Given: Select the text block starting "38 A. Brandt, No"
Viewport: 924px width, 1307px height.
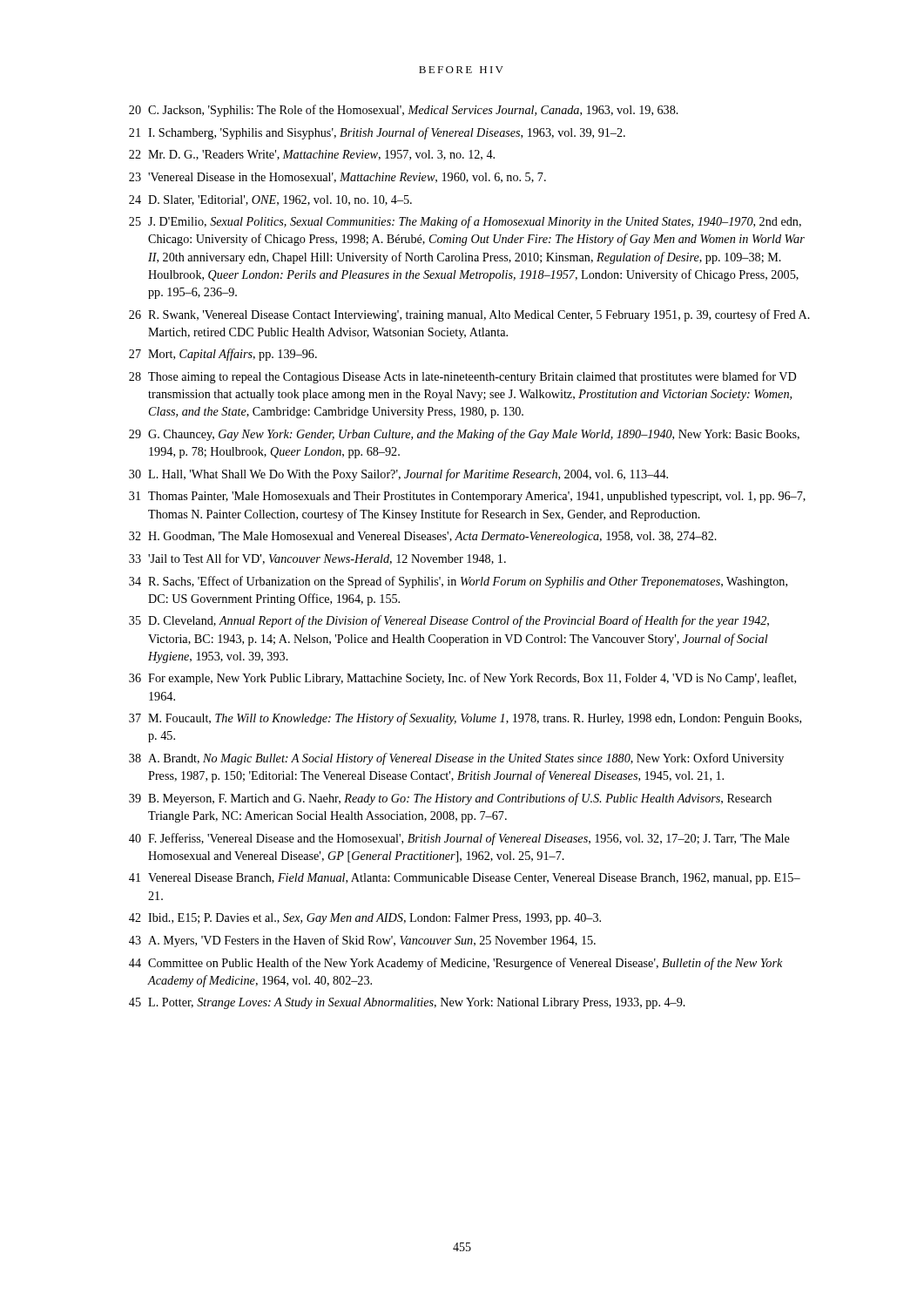Looking at the screenshot, I should pos(462,767).
